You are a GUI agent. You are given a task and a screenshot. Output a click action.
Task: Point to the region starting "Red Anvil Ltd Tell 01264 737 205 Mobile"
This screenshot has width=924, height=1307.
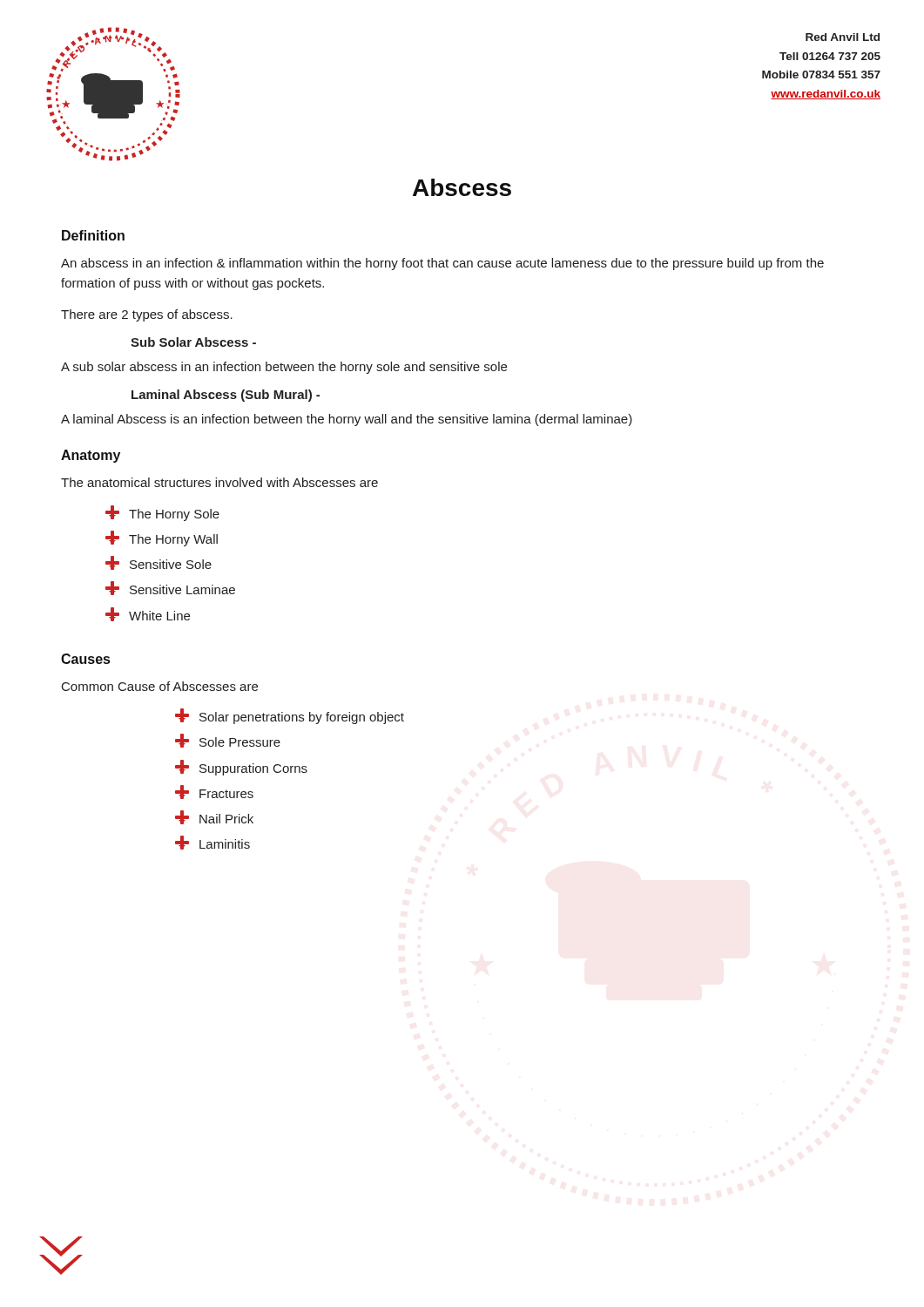point(821,65)
